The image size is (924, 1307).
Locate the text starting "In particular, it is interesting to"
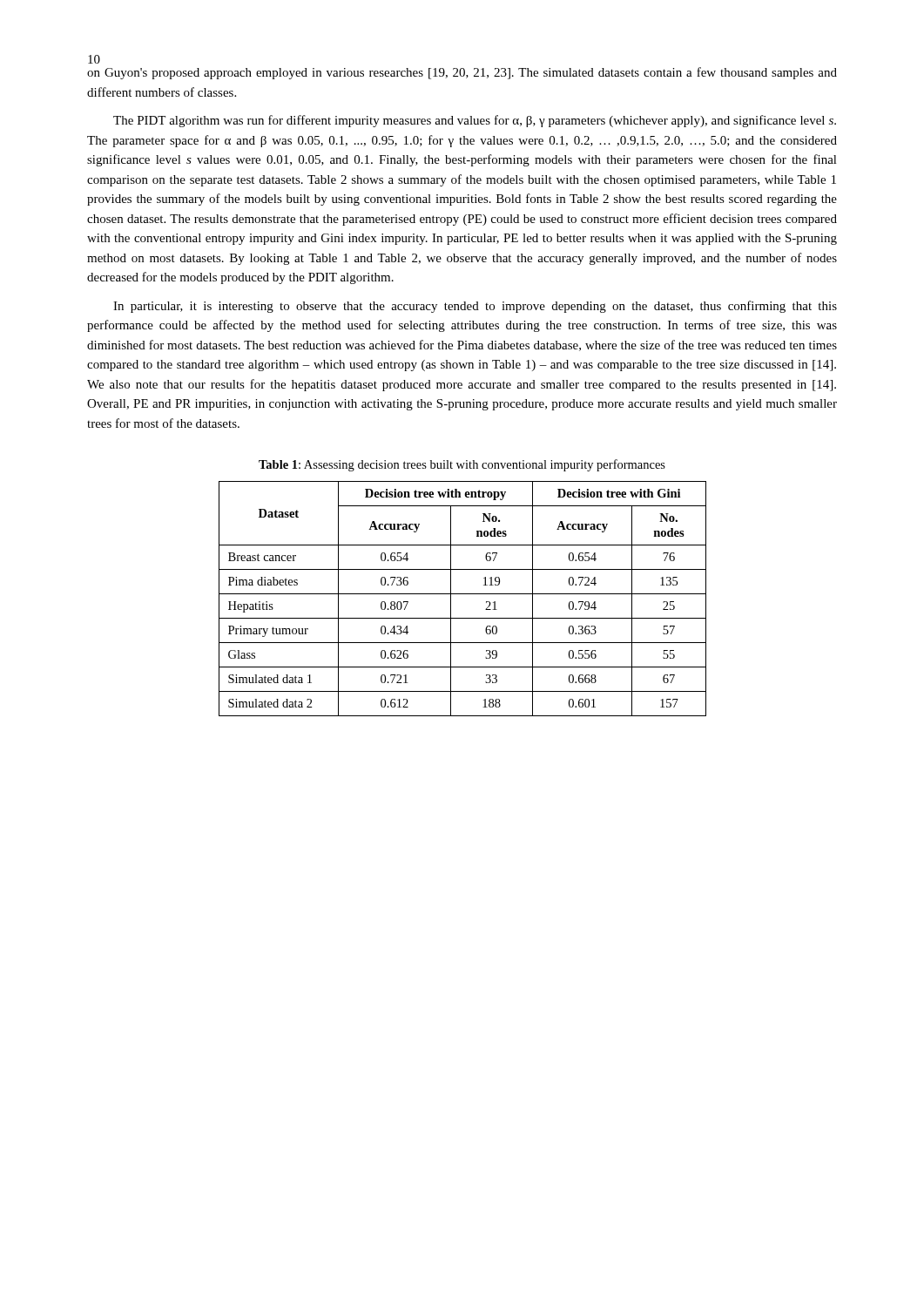pos(462,364)
